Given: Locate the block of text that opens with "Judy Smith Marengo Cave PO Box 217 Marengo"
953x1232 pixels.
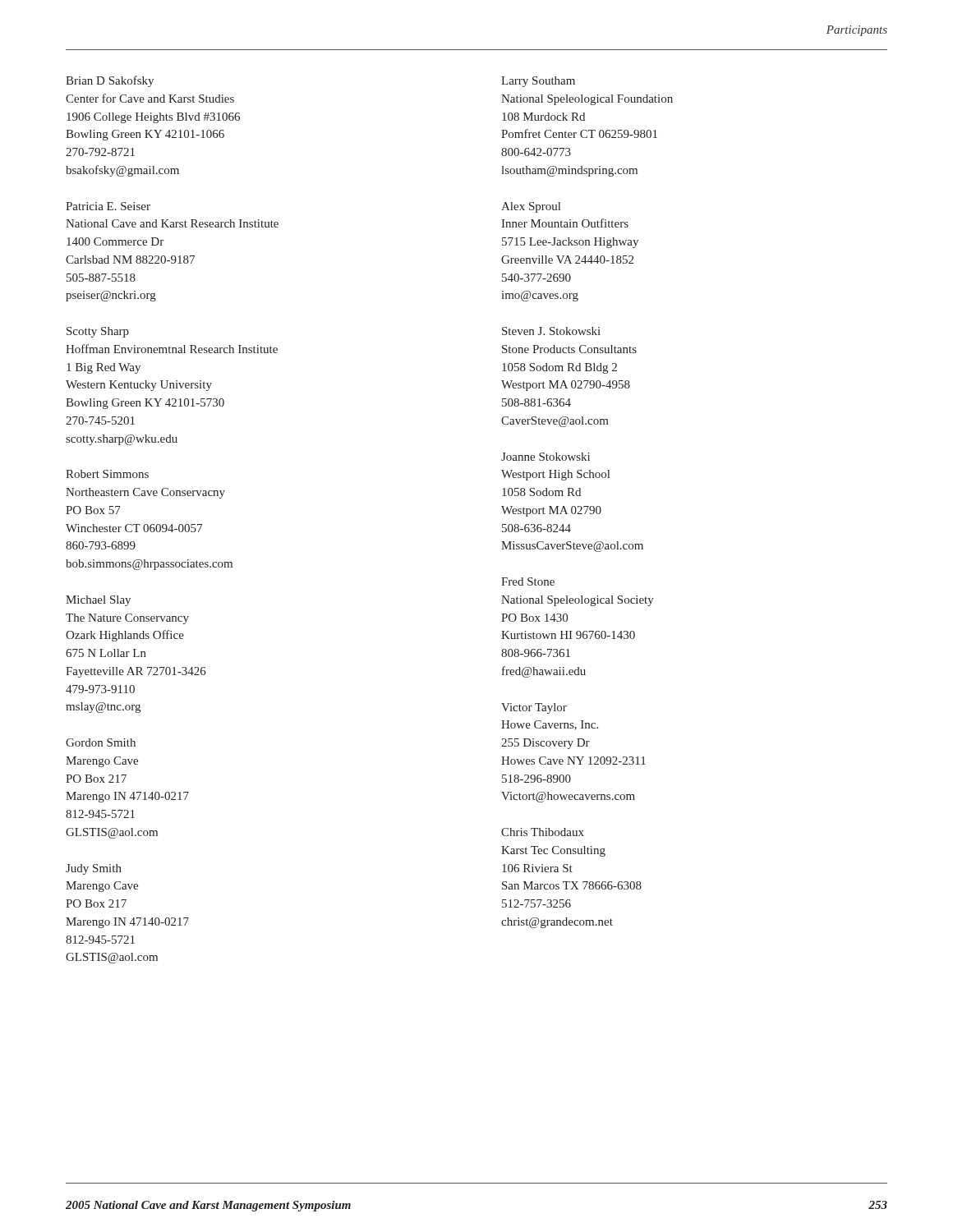Looking at the screenshot, I should (94, 869).
